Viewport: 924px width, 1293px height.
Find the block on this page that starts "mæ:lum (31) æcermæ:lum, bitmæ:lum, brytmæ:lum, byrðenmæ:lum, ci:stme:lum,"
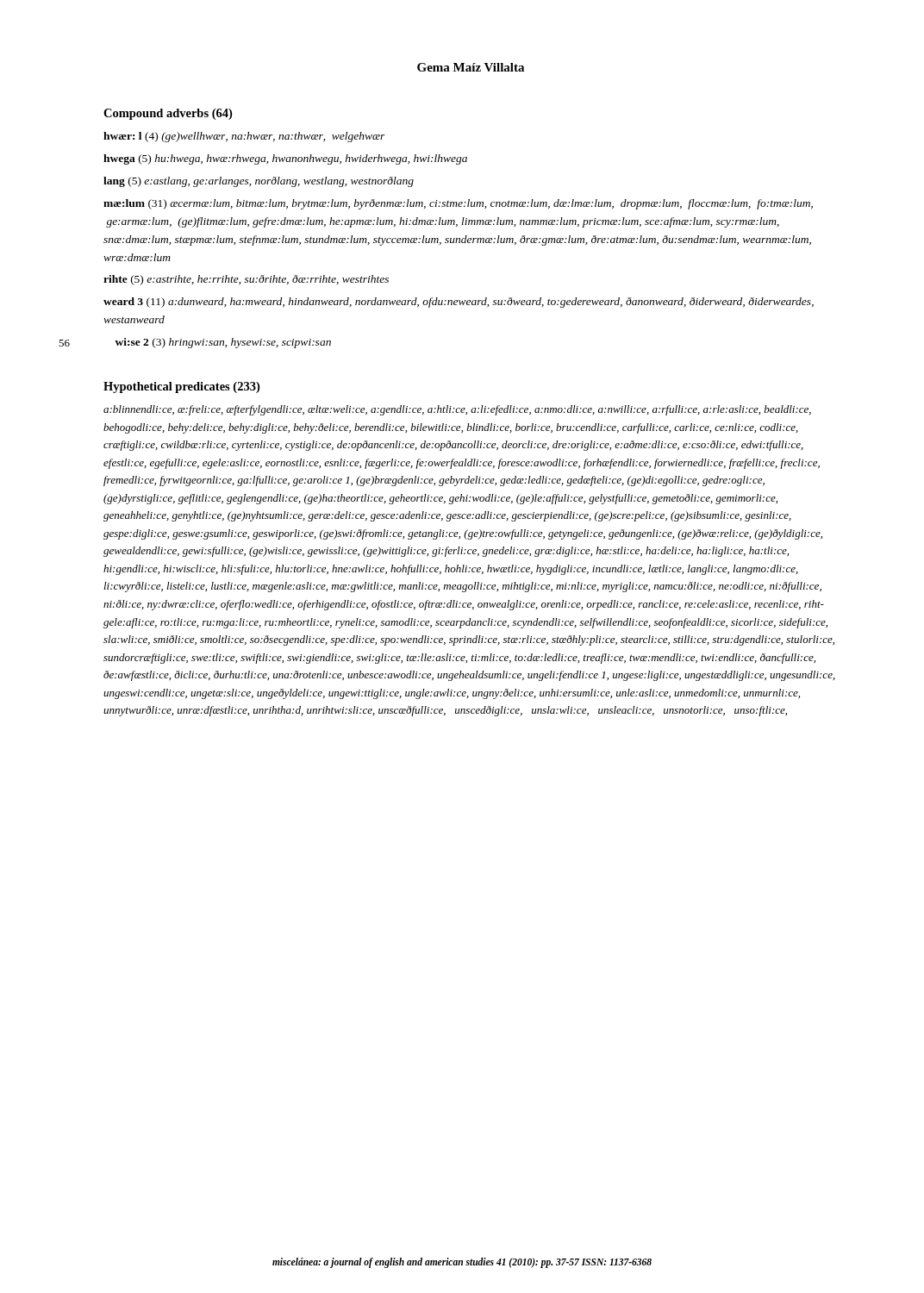point(458,230)
